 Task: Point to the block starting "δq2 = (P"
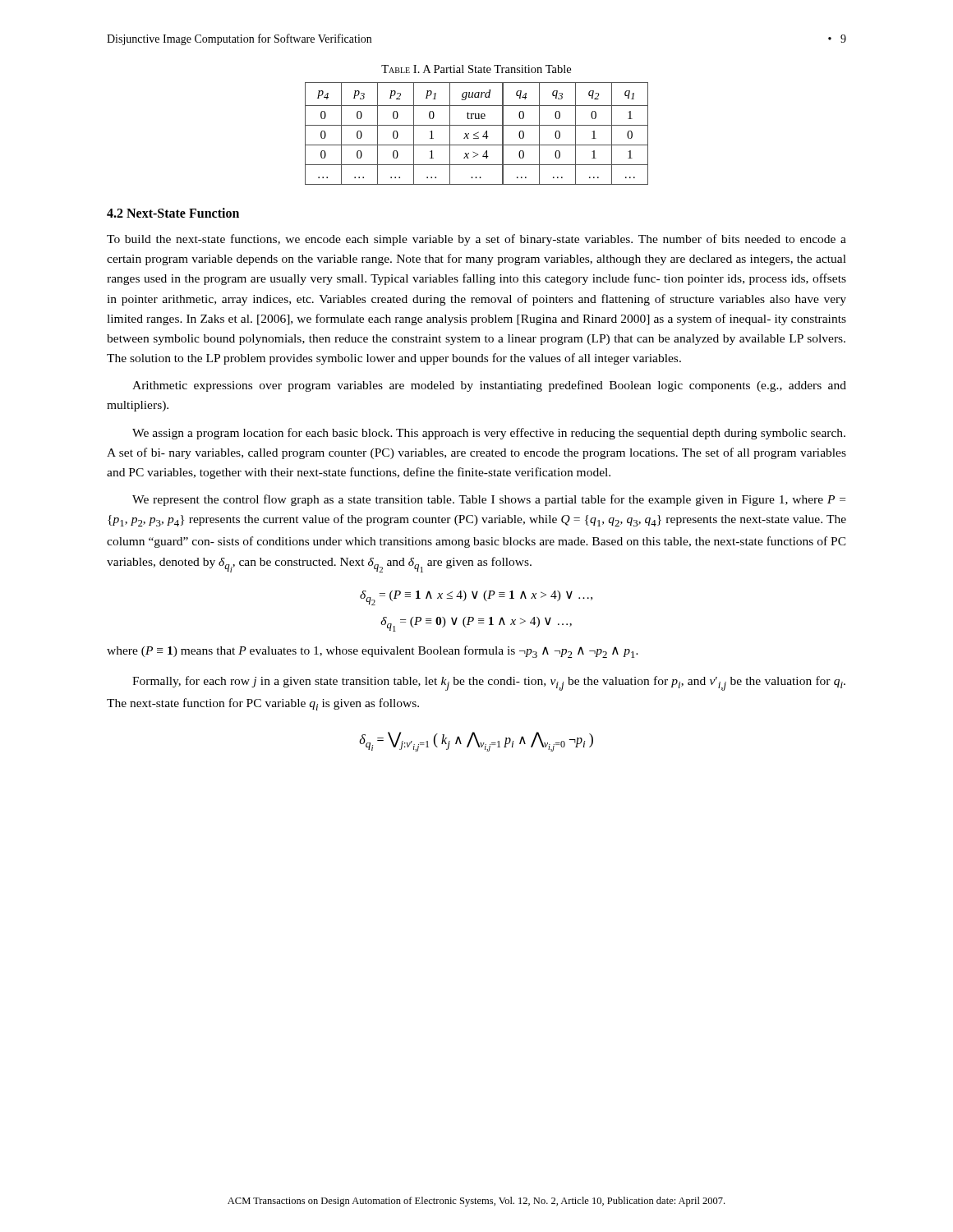pos(476,610)
